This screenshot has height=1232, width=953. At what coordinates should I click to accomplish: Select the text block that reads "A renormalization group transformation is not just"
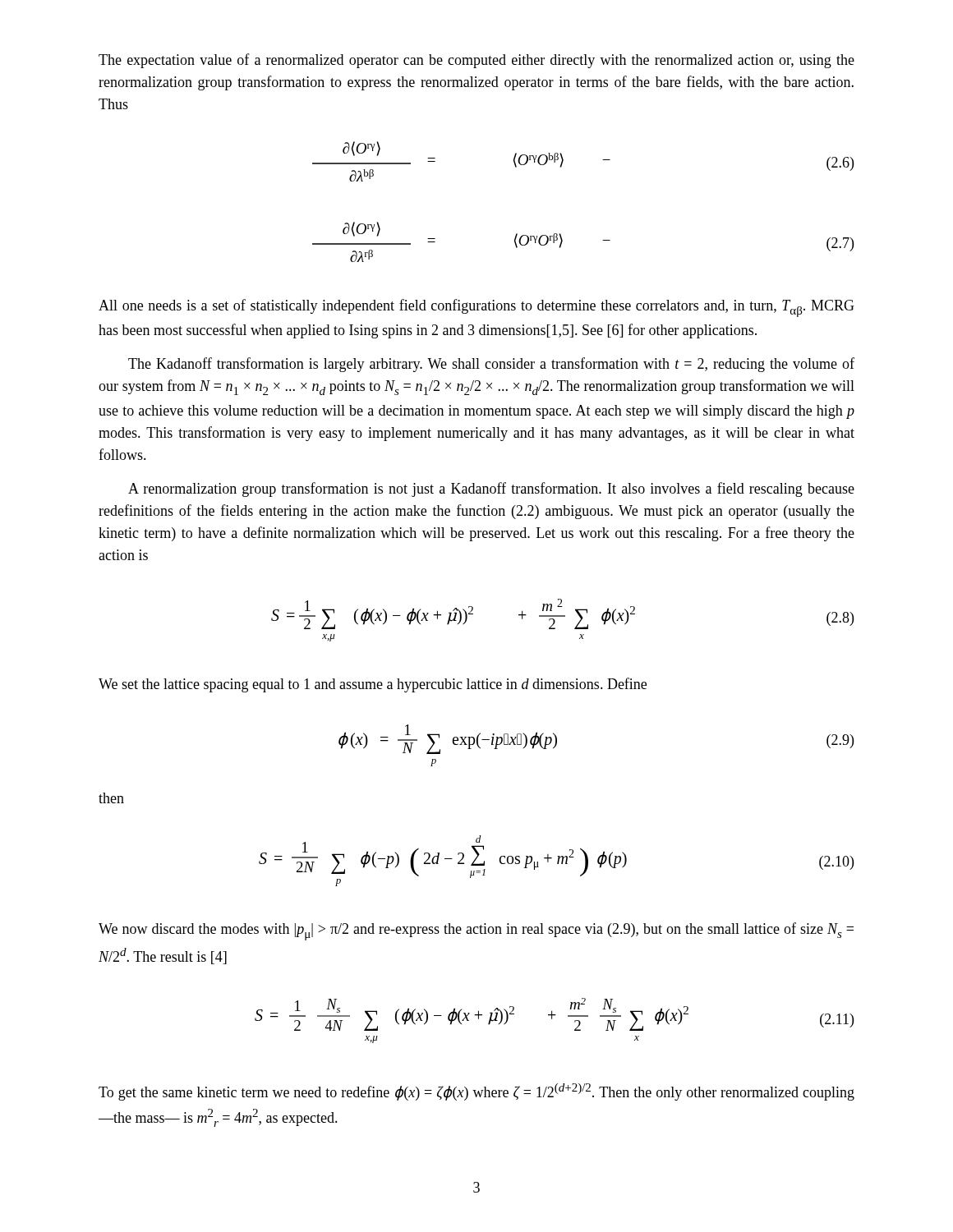(476, 522)
